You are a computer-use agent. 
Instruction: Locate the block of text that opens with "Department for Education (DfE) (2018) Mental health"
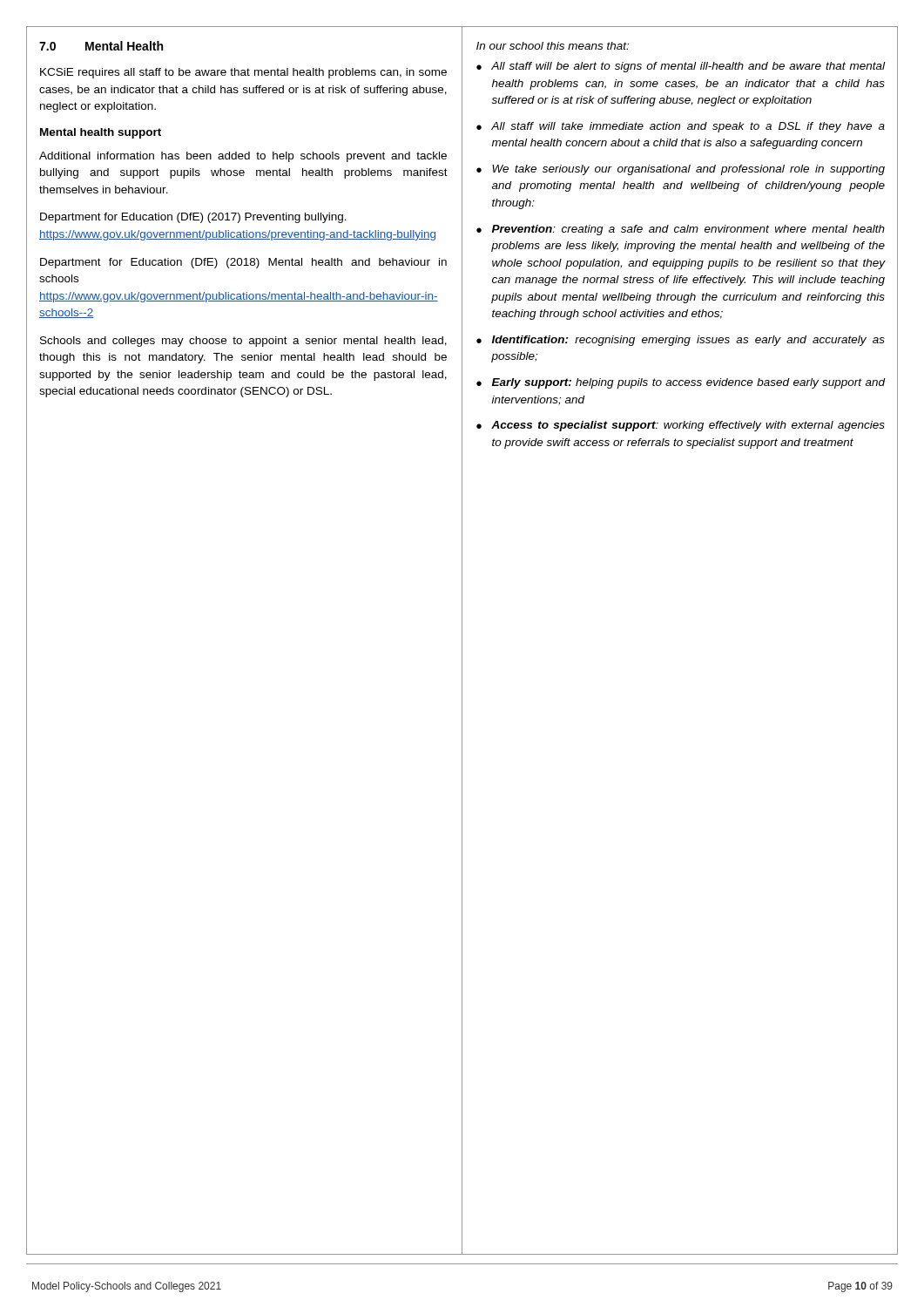coord(243,287)
